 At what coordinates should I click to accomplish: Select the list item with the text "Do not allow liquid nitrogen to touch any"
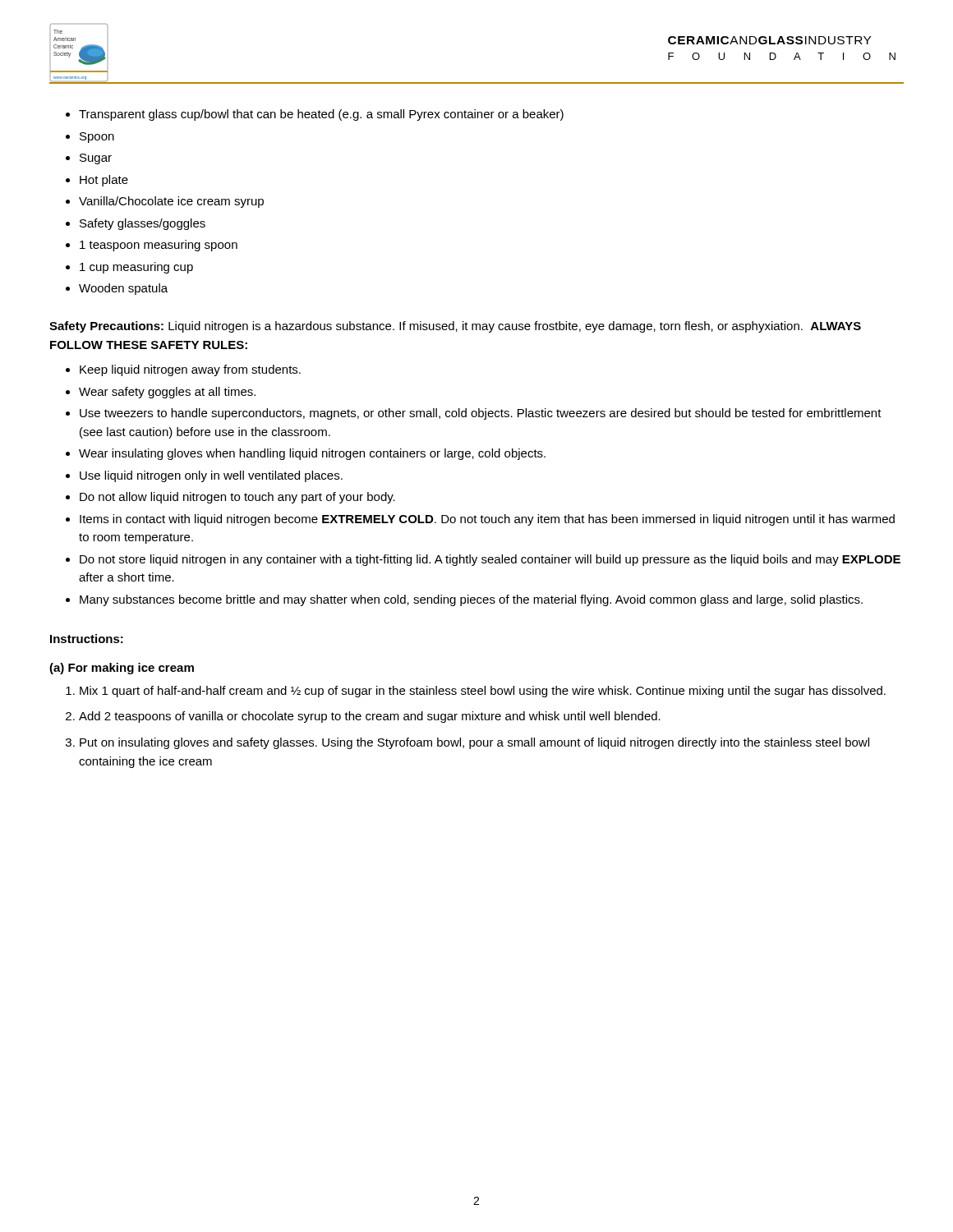click(x=237, y=496)
